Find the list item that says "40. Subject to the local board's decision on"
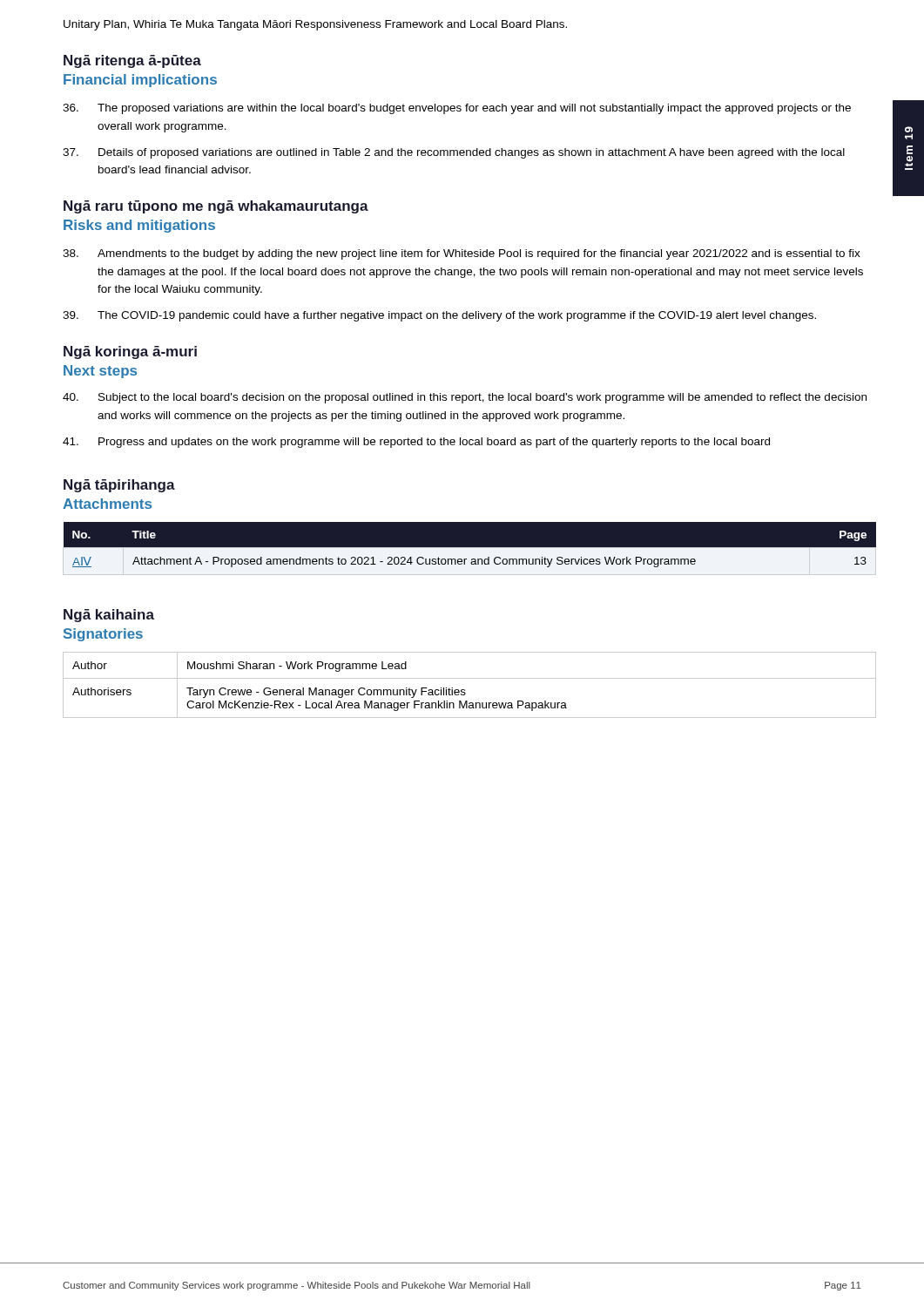This screenshot has width=924, height=1307. click(x=469, y=406)
